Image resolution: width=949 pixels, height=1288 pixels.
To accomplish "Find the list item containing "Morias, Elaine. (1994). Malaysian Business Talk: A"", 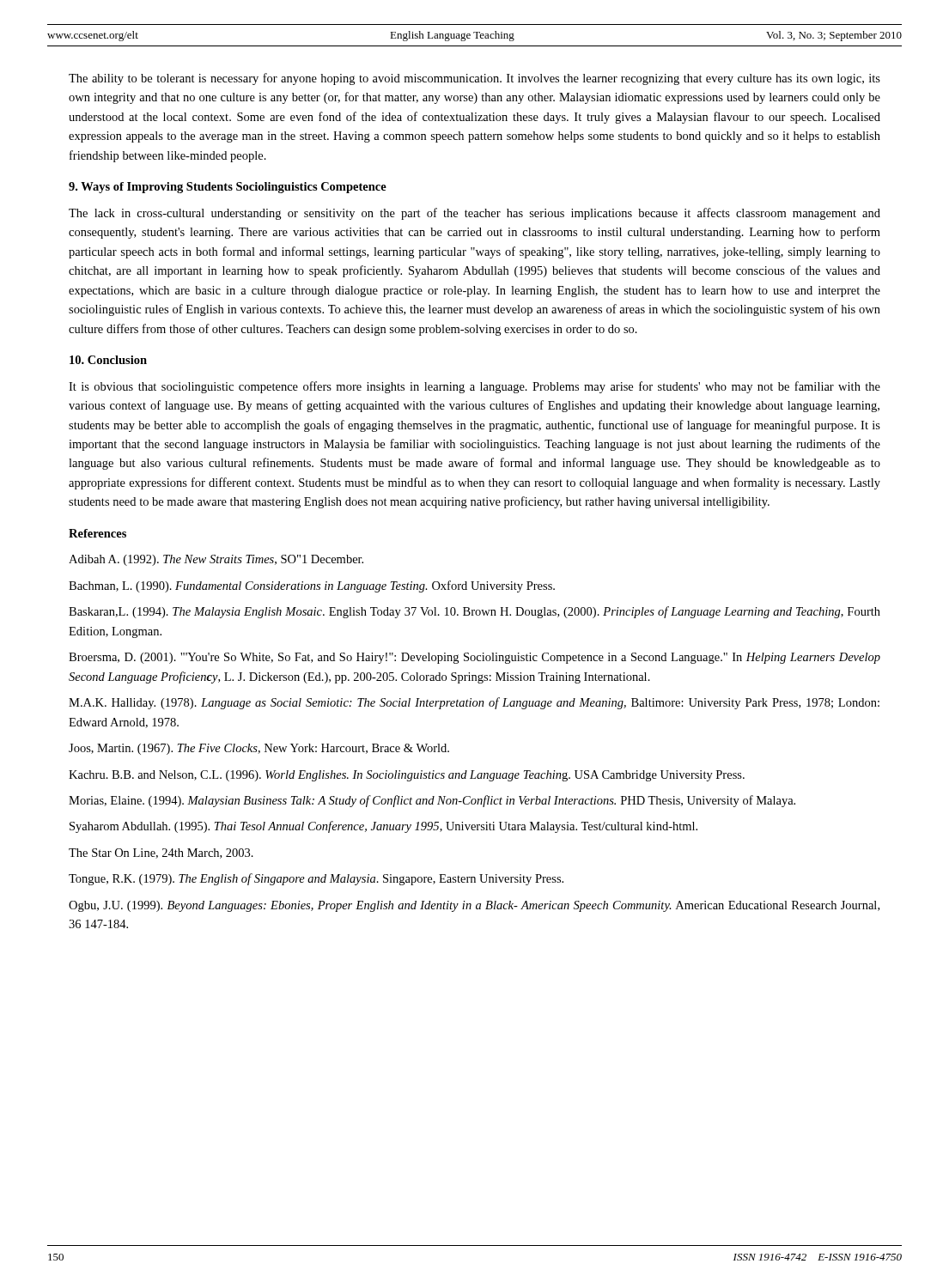I will [x=474, y=800].
